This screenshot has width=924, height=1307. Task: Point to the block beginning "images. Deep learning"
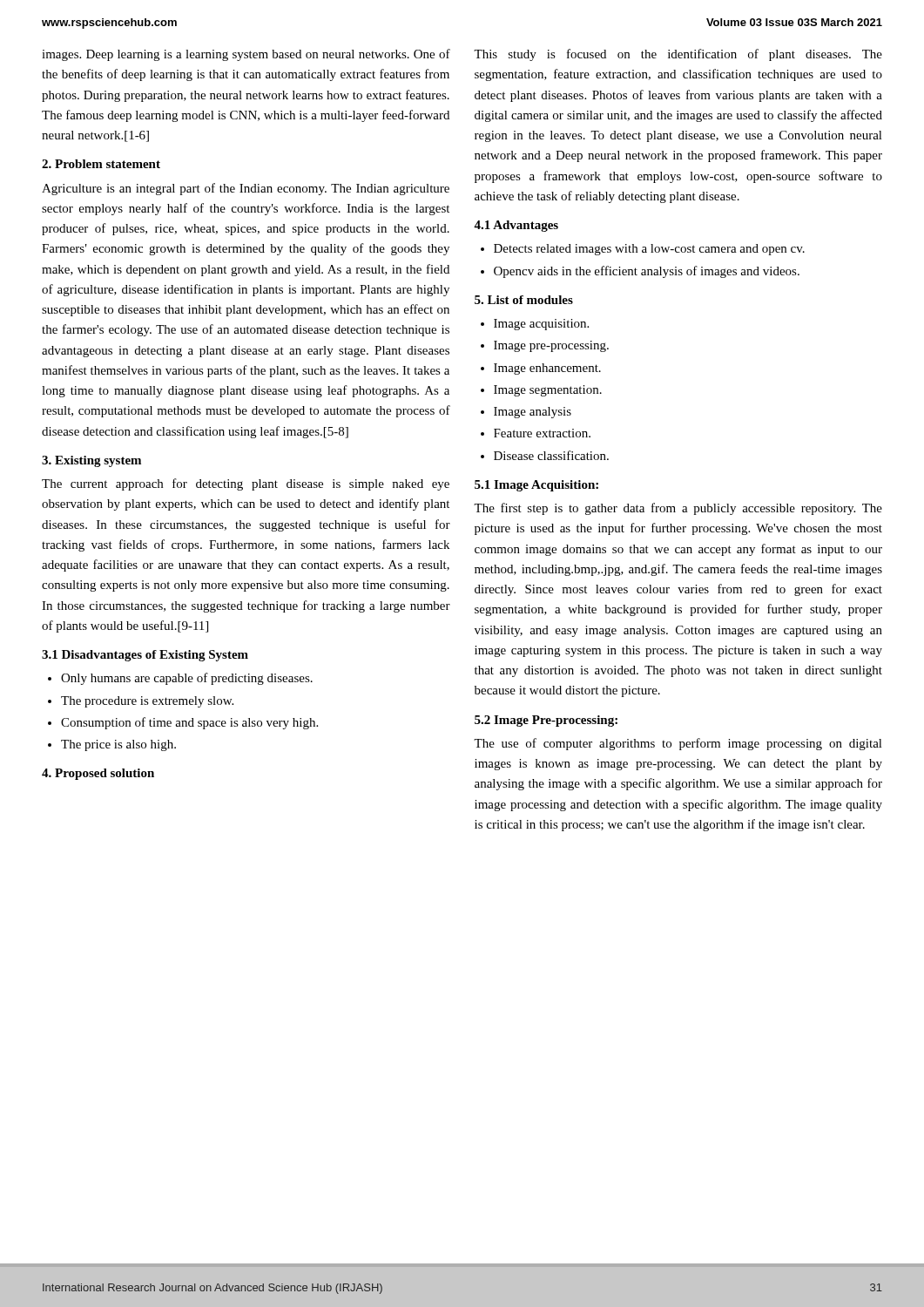pos(246,95)
